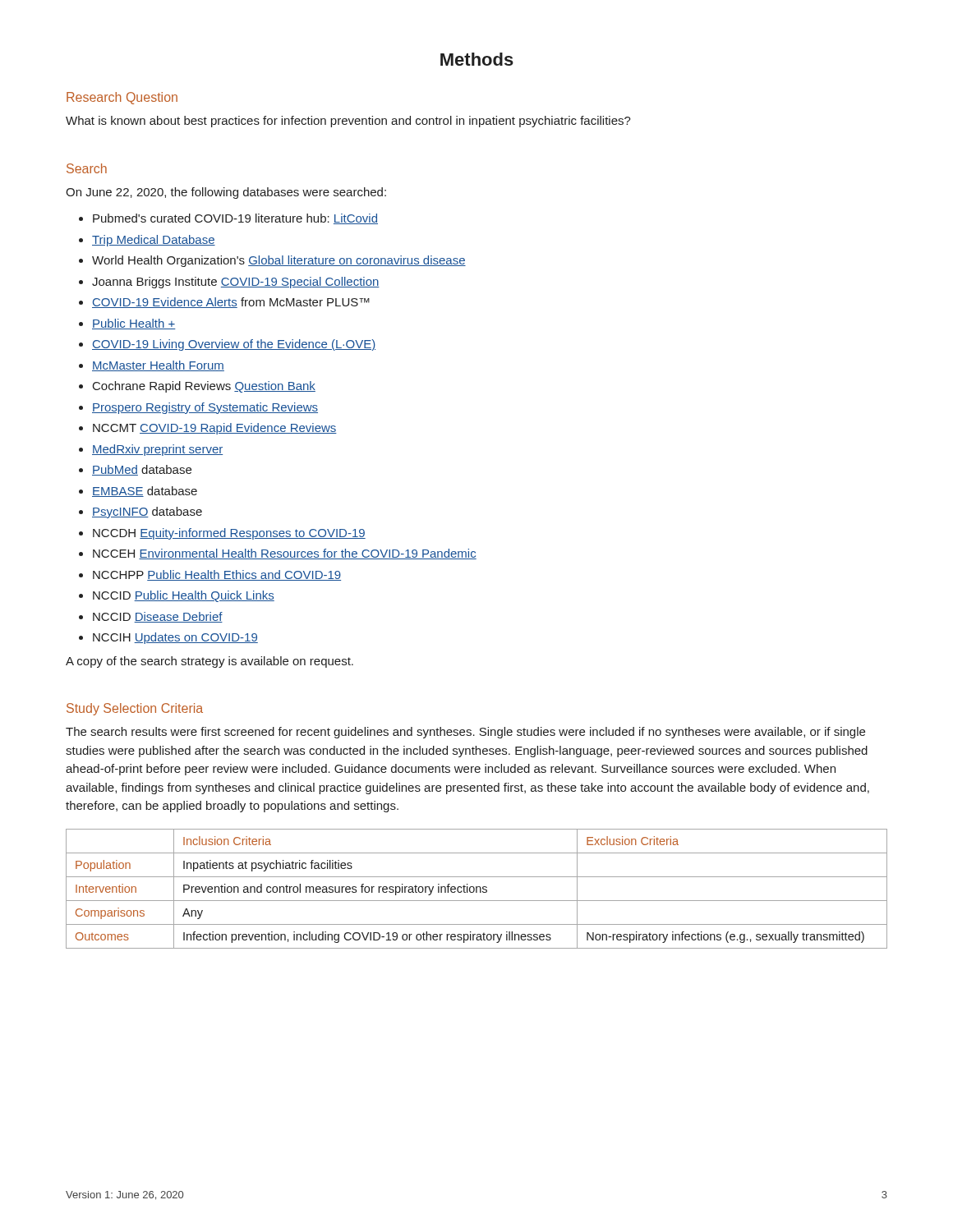Find the list item that says "Public Health +"
Image resolution: width=953 pixels, height=1232 pixels.
point(134,323)
